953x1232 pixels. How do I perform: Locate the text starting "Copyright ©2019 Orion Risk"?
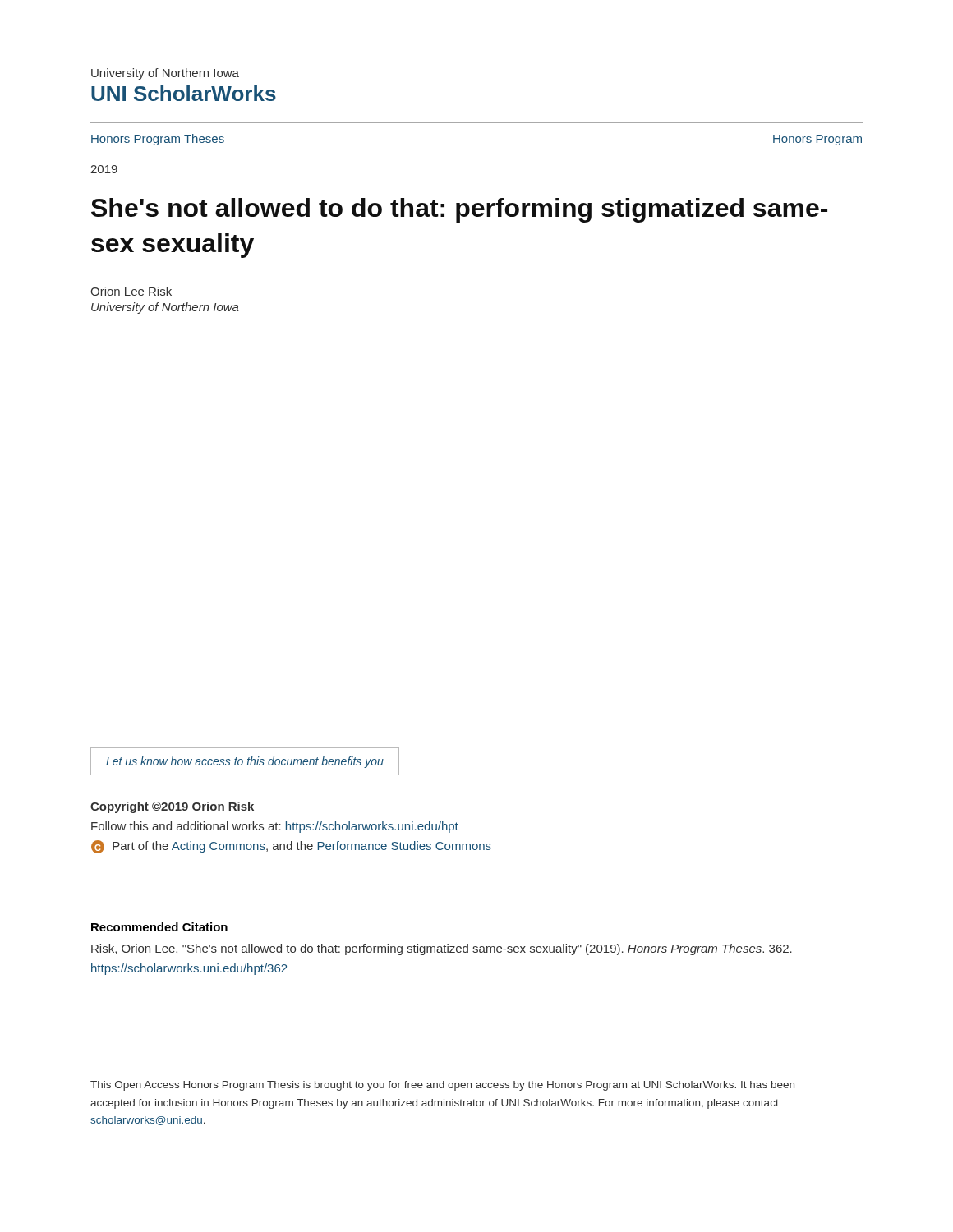(172, 806)
